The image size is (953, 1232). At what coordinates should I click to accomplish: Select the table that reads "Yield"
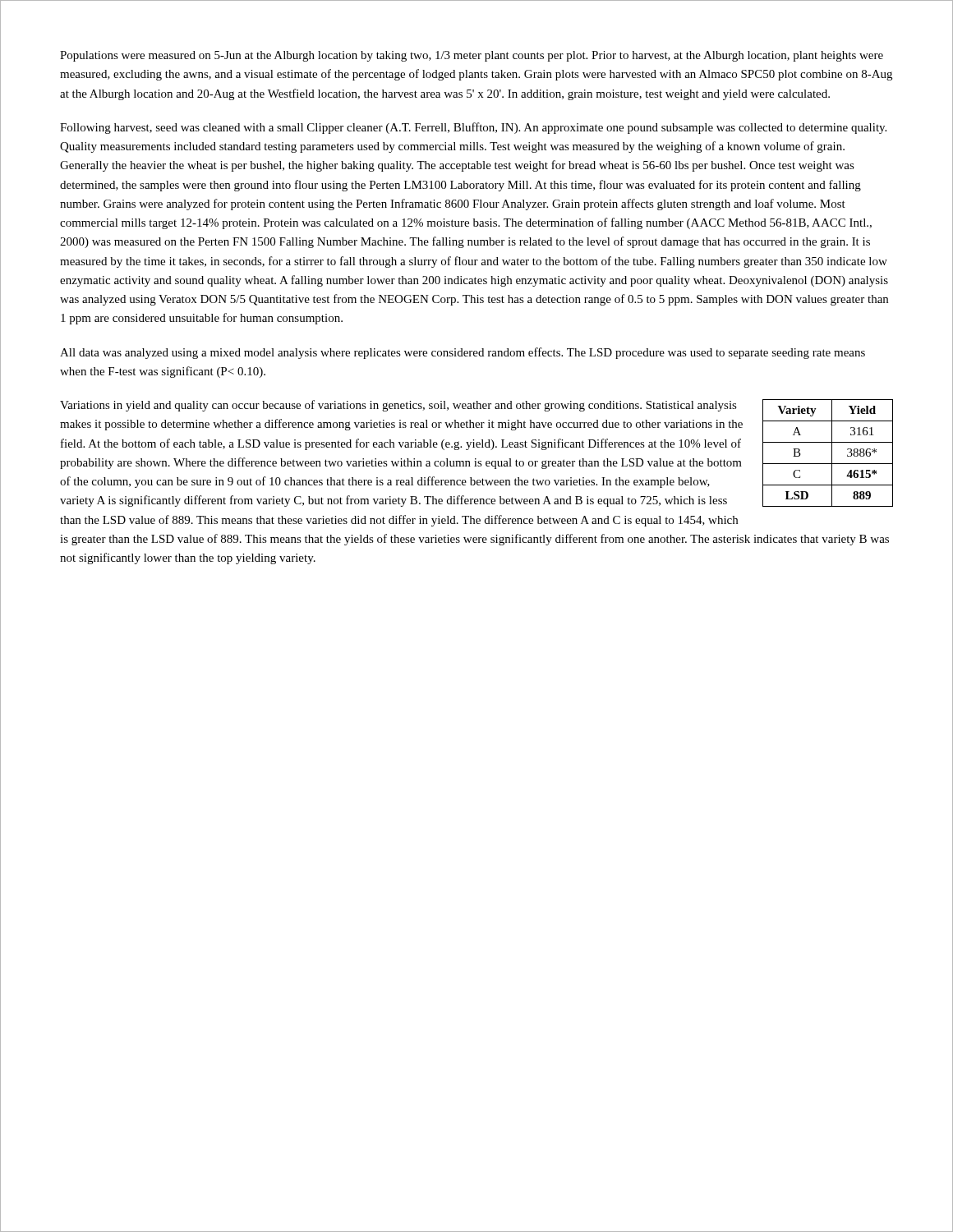pos(828,453)
